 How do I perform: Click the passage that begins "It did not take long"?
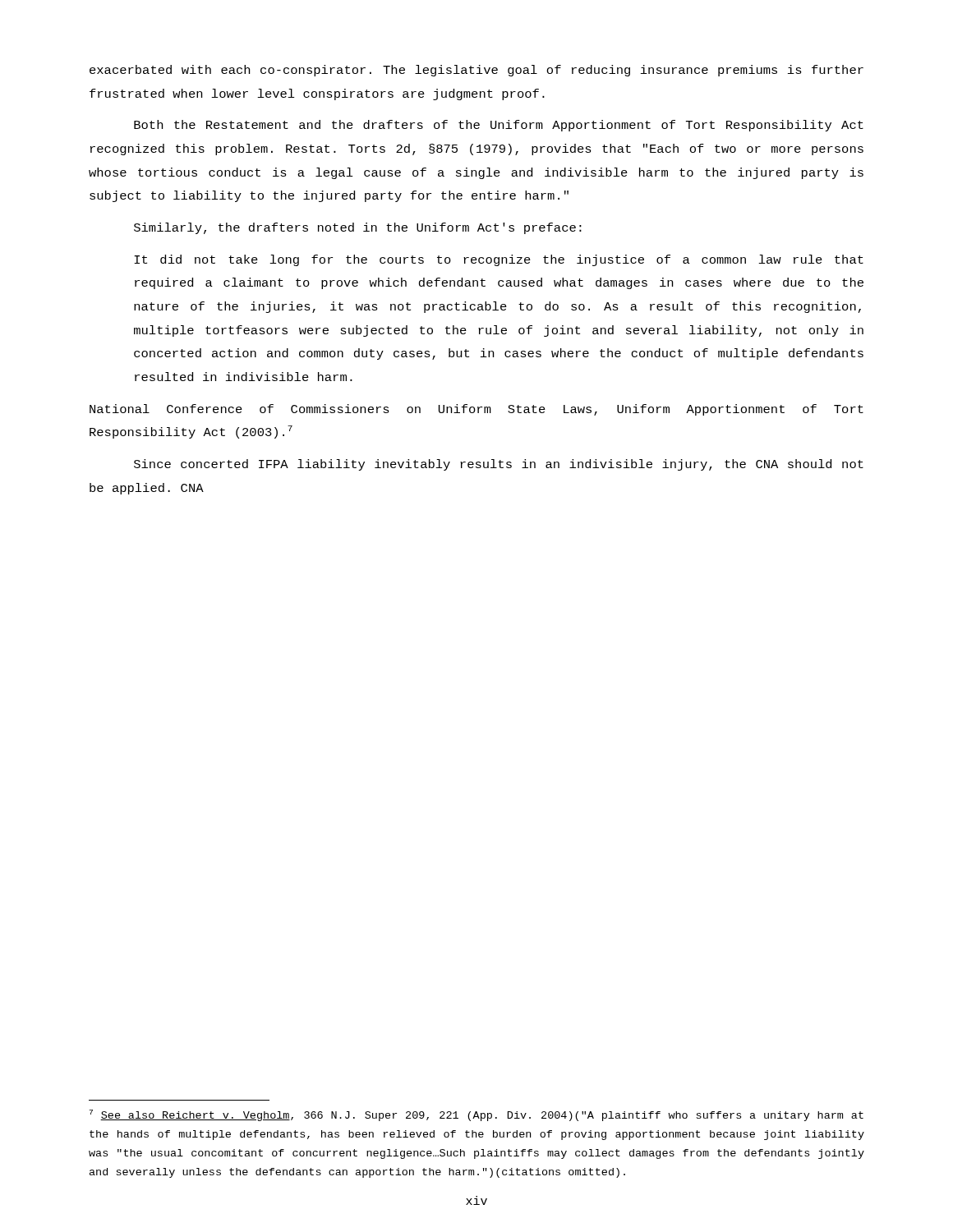click(x=499, y=319)
